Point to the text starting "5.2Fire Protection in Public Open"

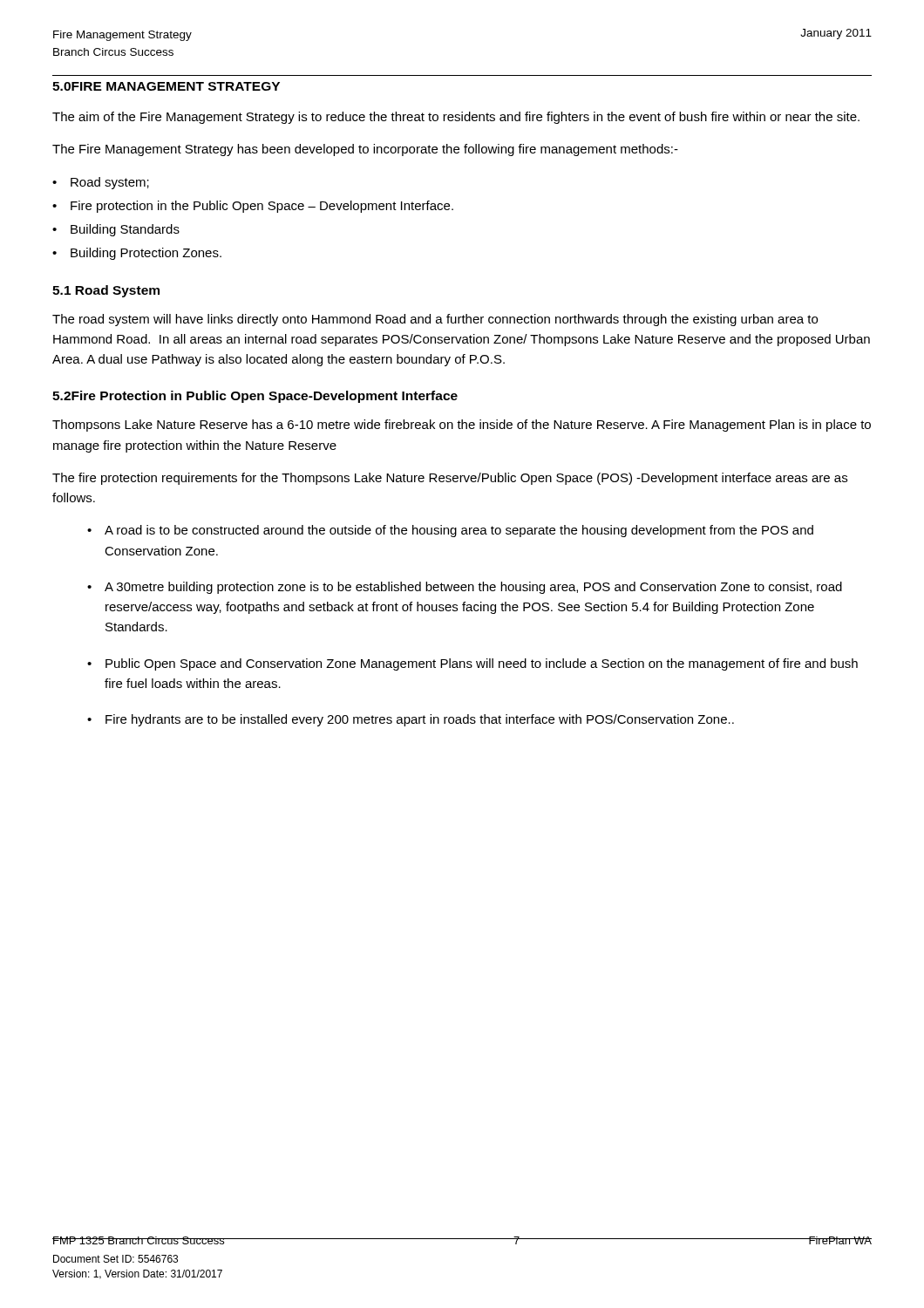[255, 396]
